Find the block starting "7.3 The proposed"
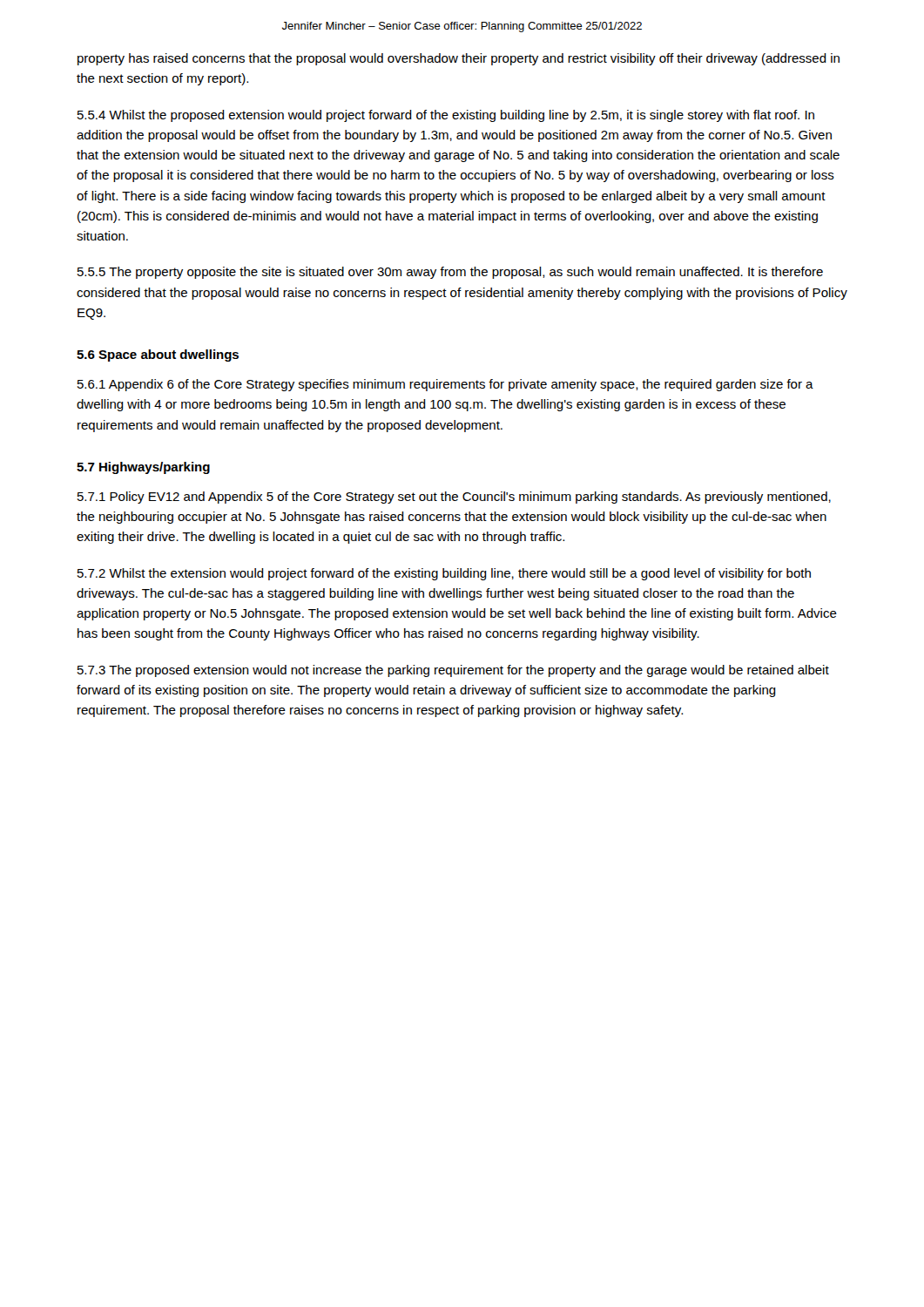Image resolution: width=924 pixels, height=1307 pixels. 453,689
